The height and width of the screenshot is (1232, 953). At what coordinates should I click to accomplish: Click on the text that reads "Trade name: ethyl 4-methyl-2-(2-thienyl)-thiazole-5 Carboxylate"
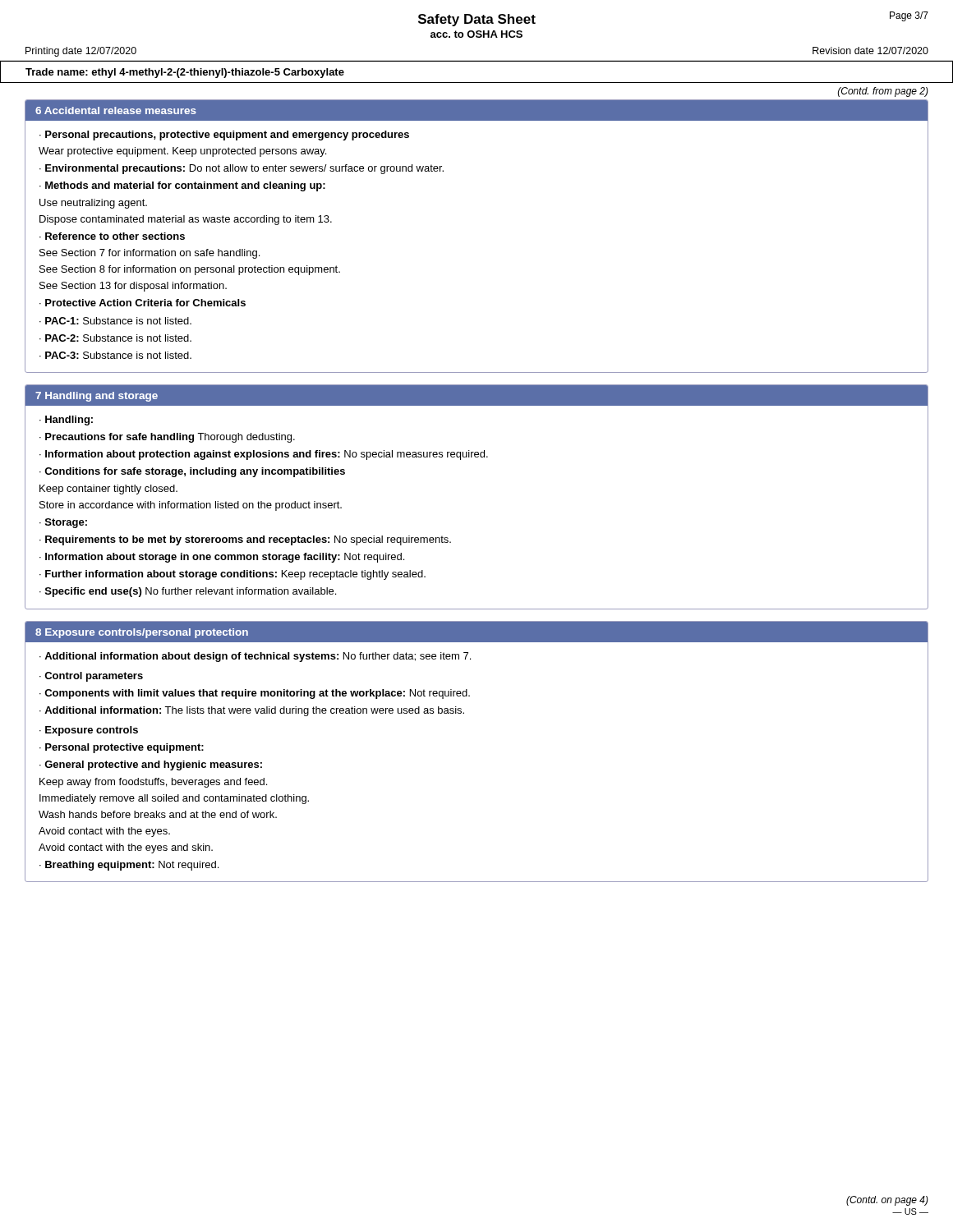tap(185, 72)
